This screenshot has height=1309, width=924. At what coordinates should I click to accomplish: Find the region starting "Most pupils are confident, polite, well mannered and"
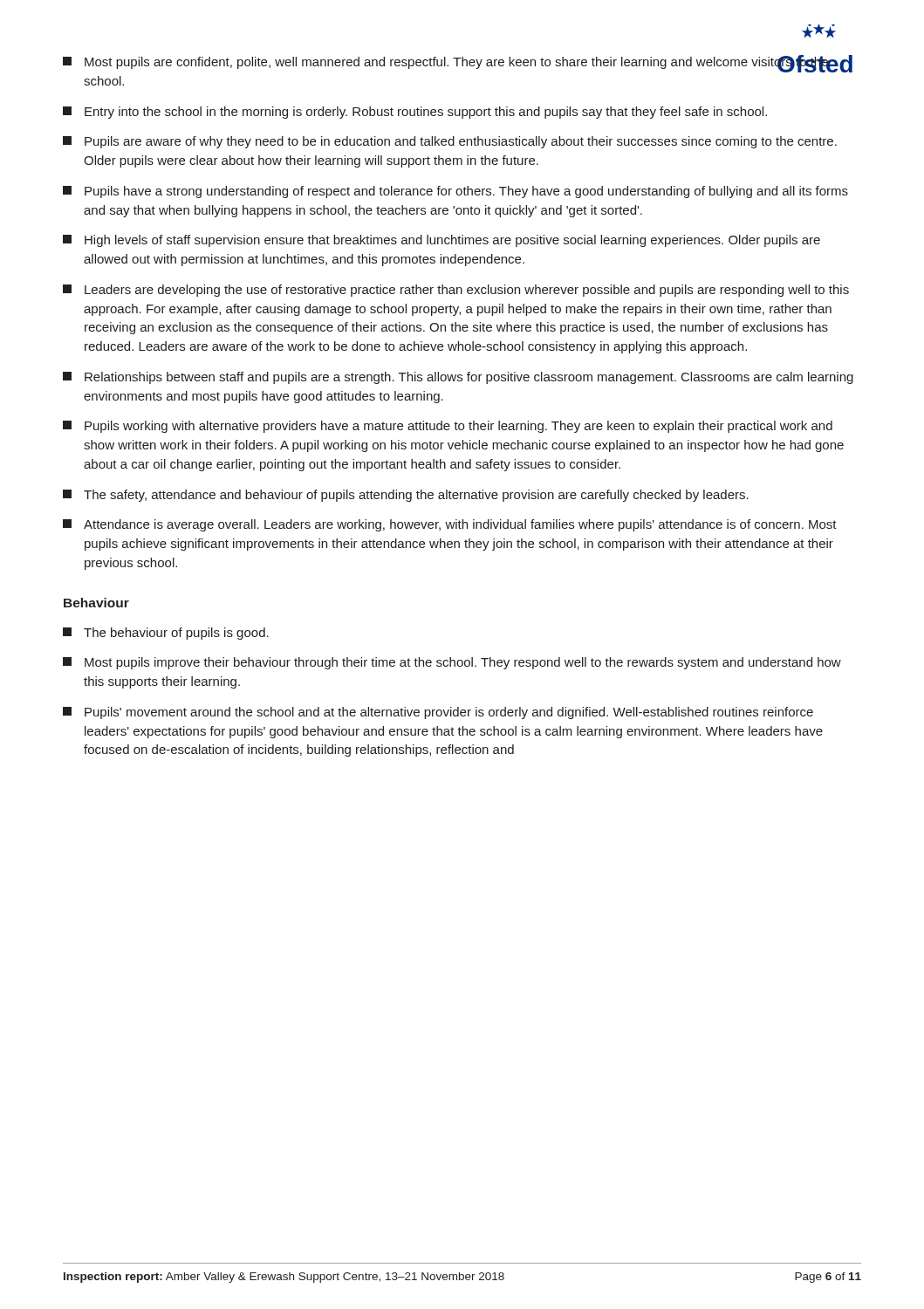pyautogui.click(x=462, y=71)
